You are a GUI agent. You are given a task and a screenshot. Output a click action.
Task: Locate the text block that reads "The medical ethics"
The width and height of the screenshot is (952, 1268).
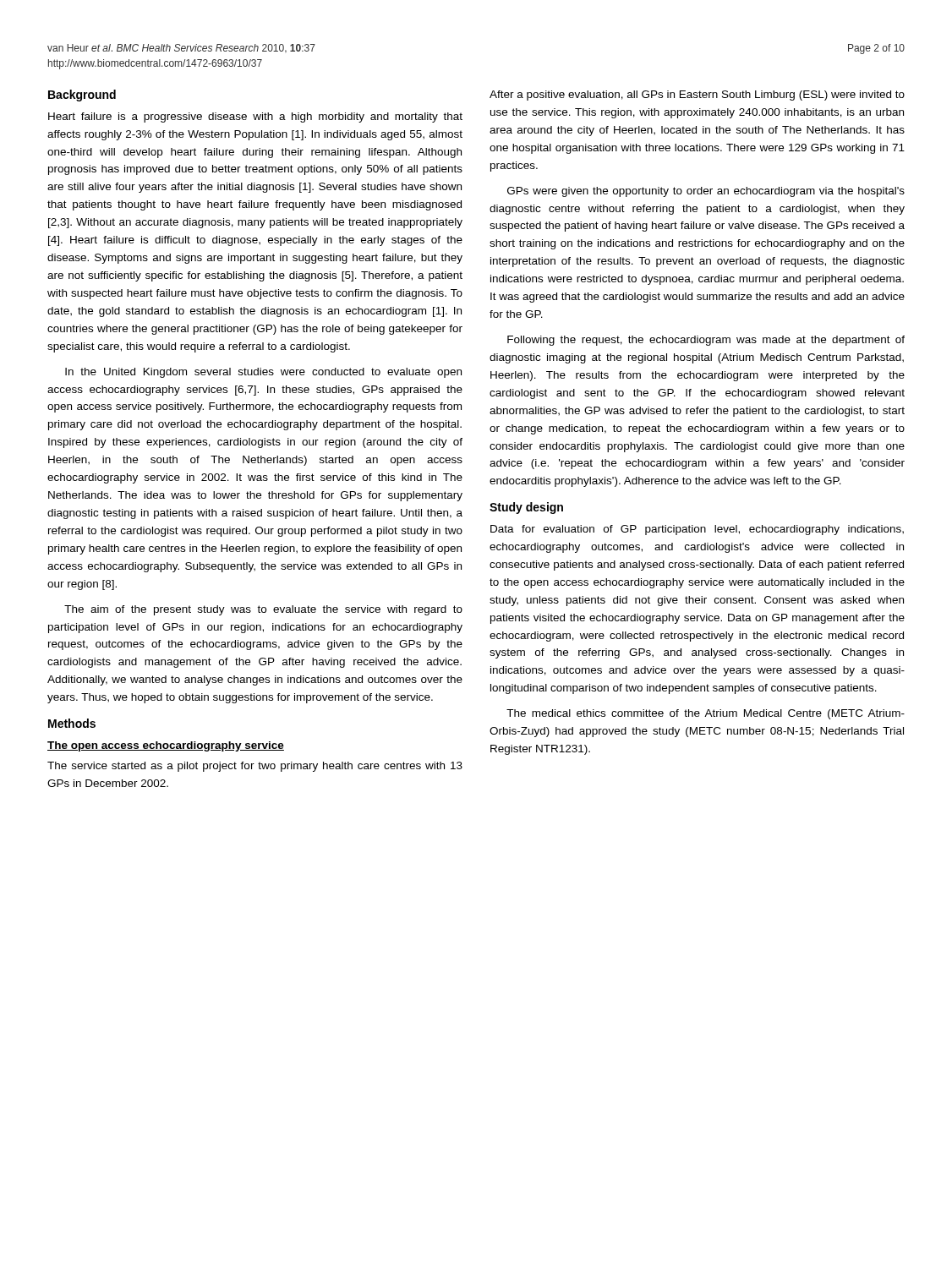click(x=697, y=732)
